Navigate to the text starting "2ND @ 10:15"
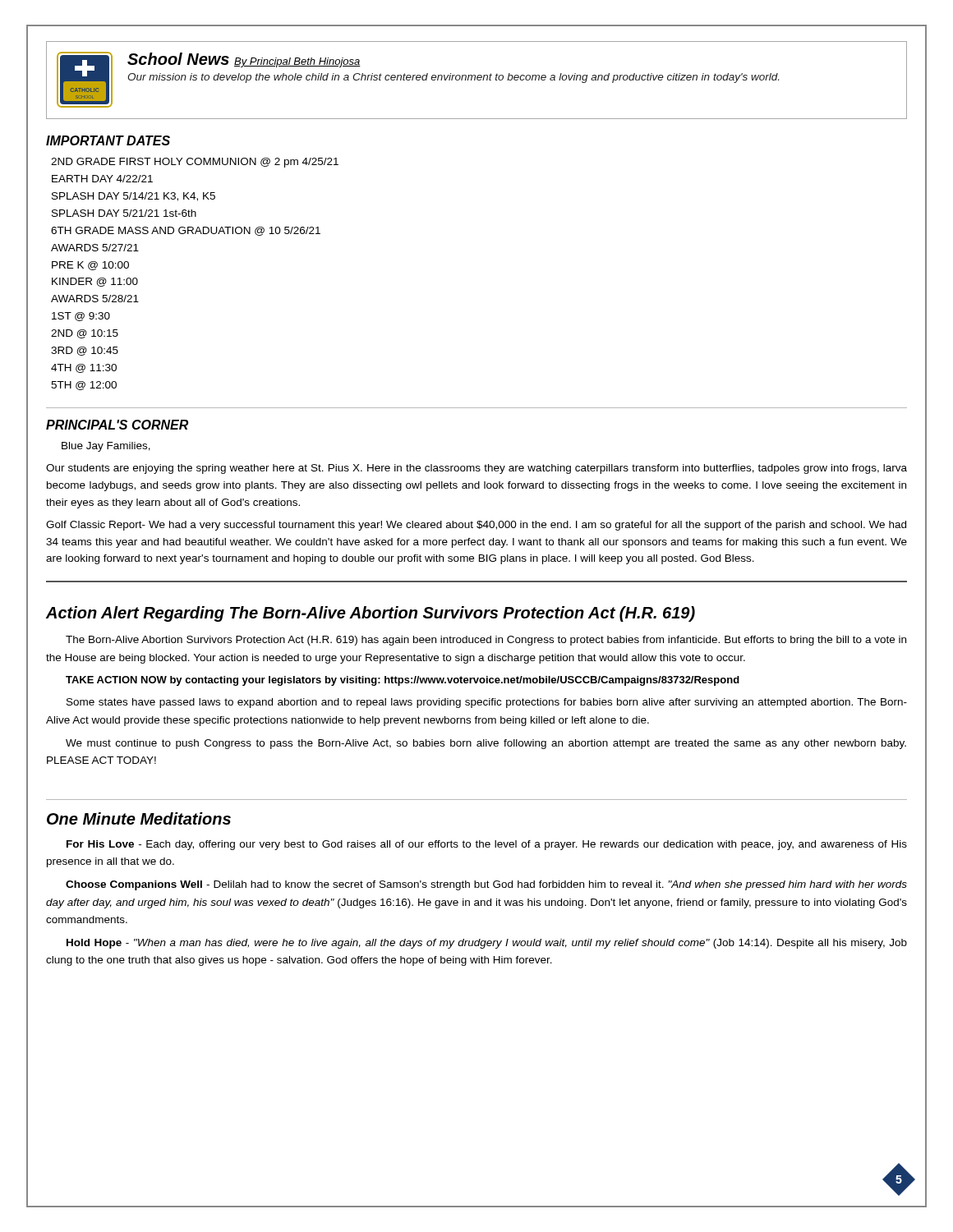The height and width of the screenshot is (1232, 953). [85, 333]
